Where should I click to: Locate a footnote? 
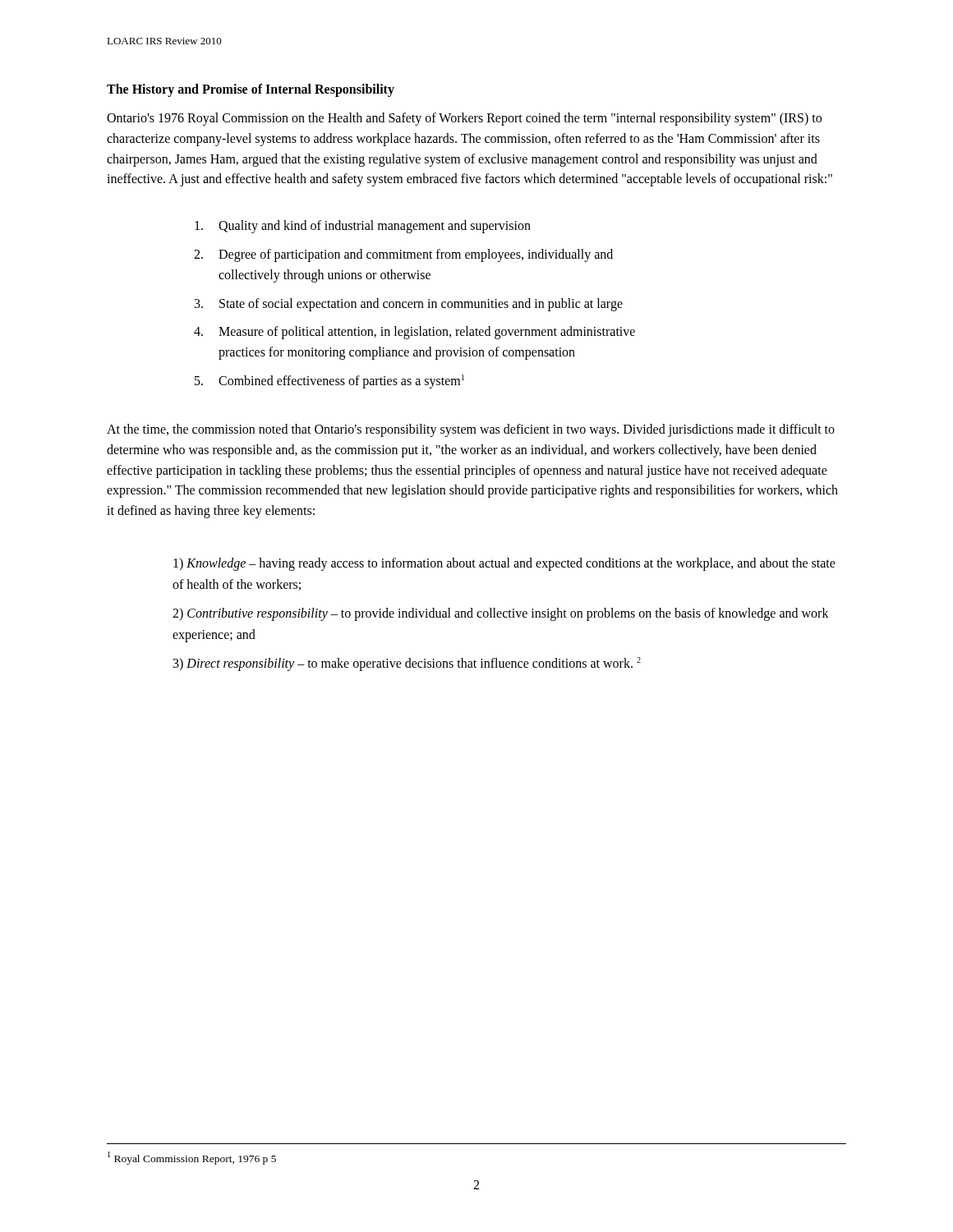click(192, 1157)
